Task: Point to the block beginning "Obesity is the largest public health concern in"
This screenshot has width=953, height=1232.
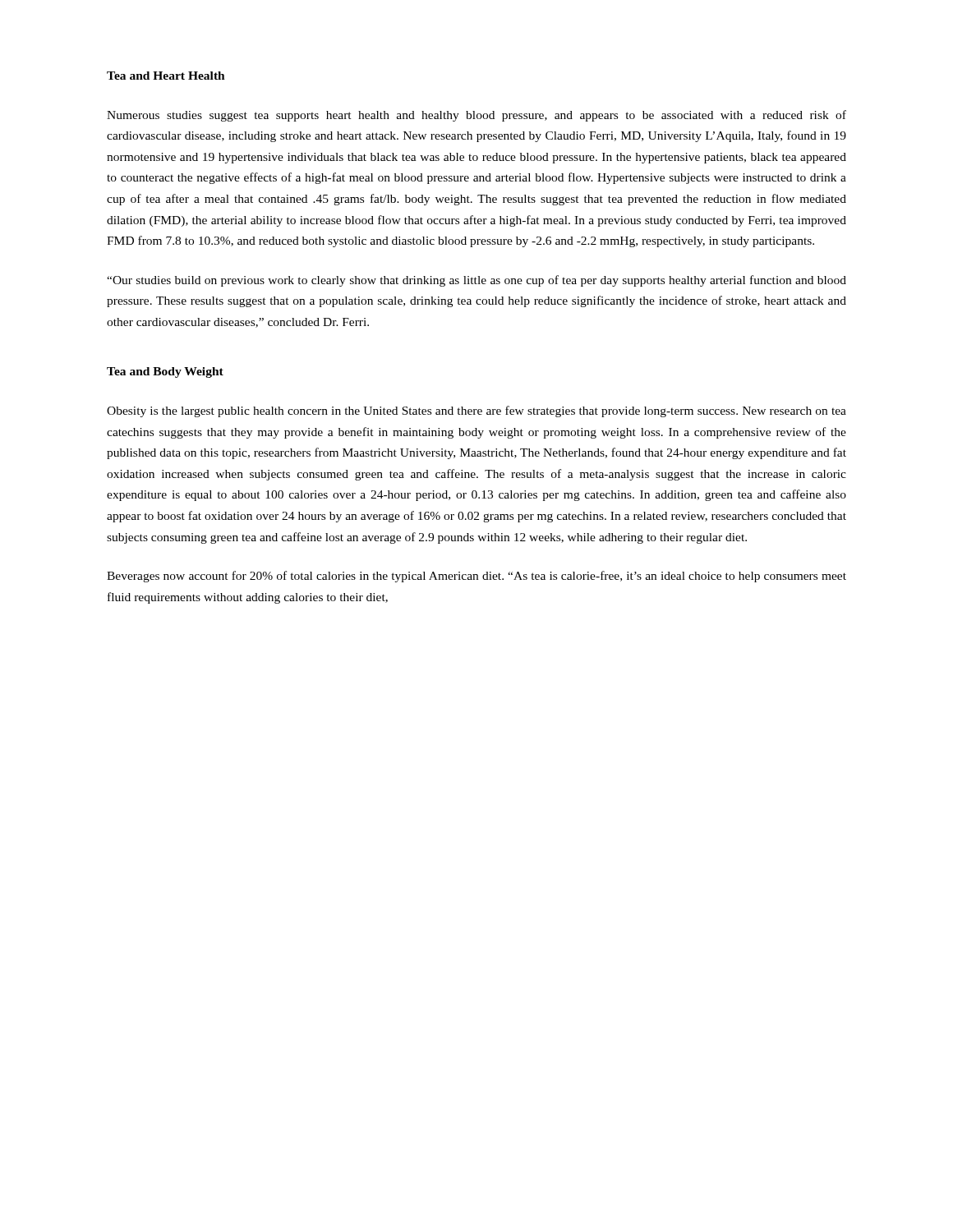Action: (x=476, y=473)
